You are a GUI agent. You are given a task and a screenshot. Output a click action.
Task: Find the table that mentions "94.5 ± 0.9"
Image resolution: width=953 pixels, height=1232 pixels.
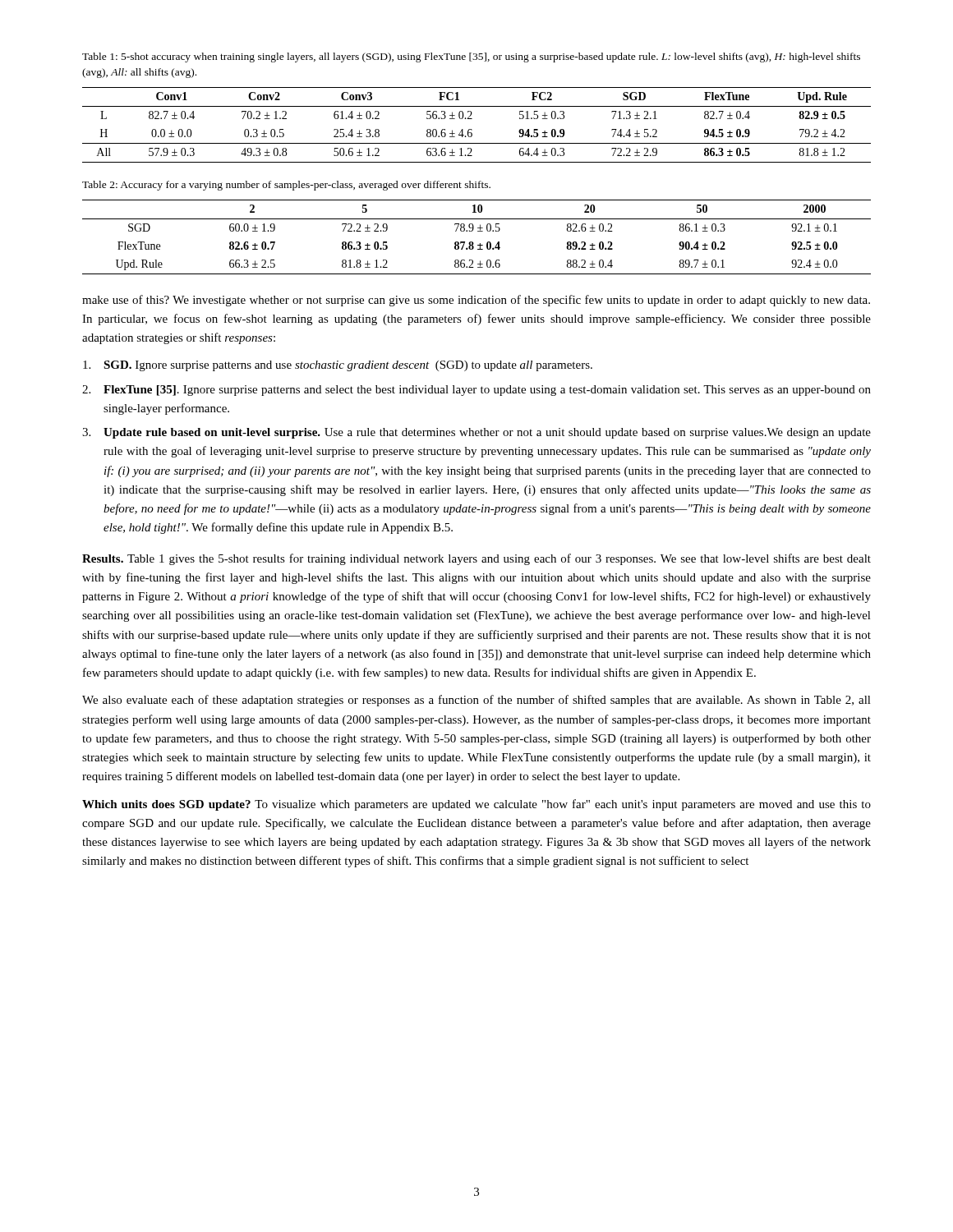(x=476, y=125)
